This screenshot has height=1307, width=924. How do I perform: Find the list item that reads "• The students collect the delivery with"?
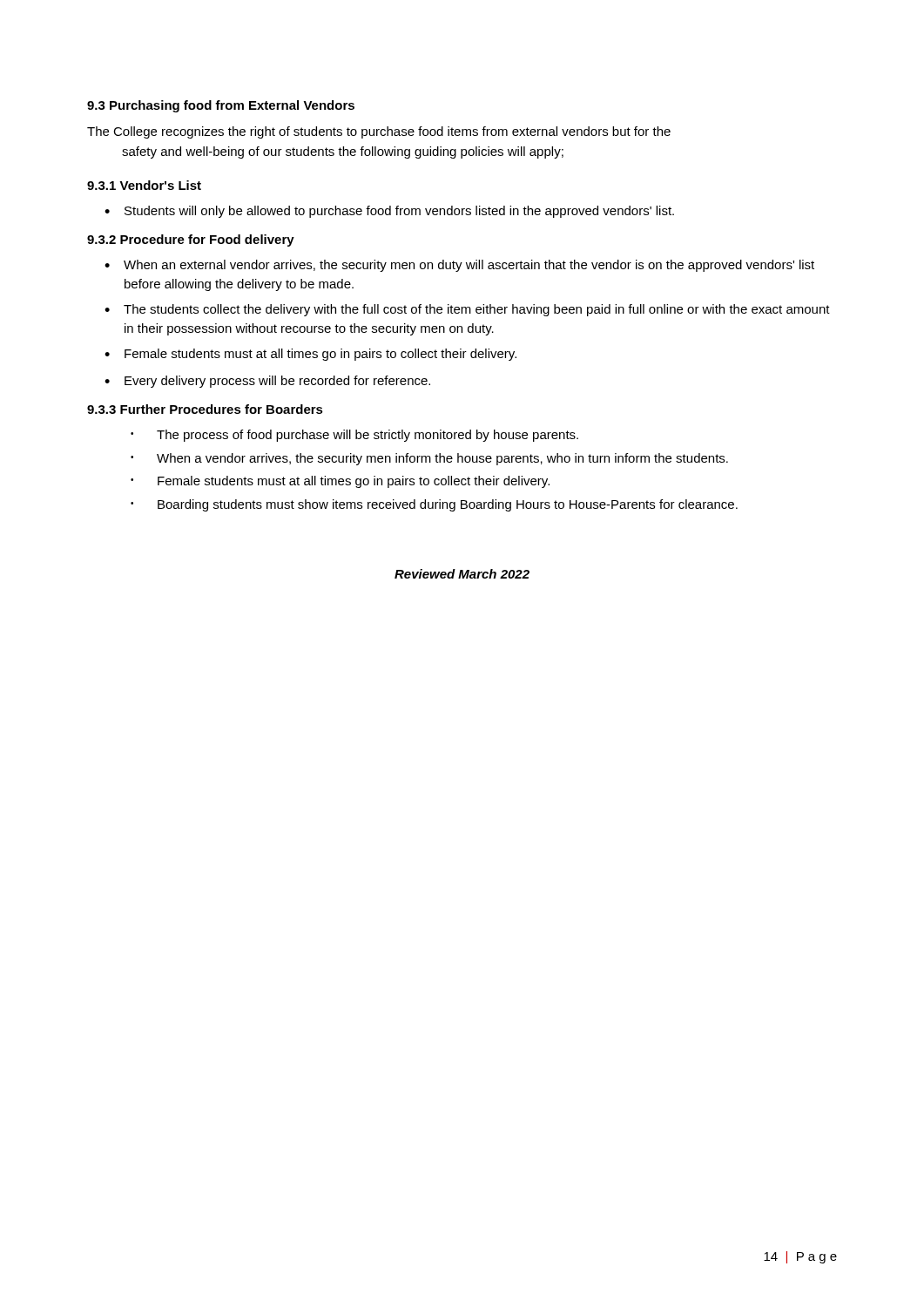[471, 319]
